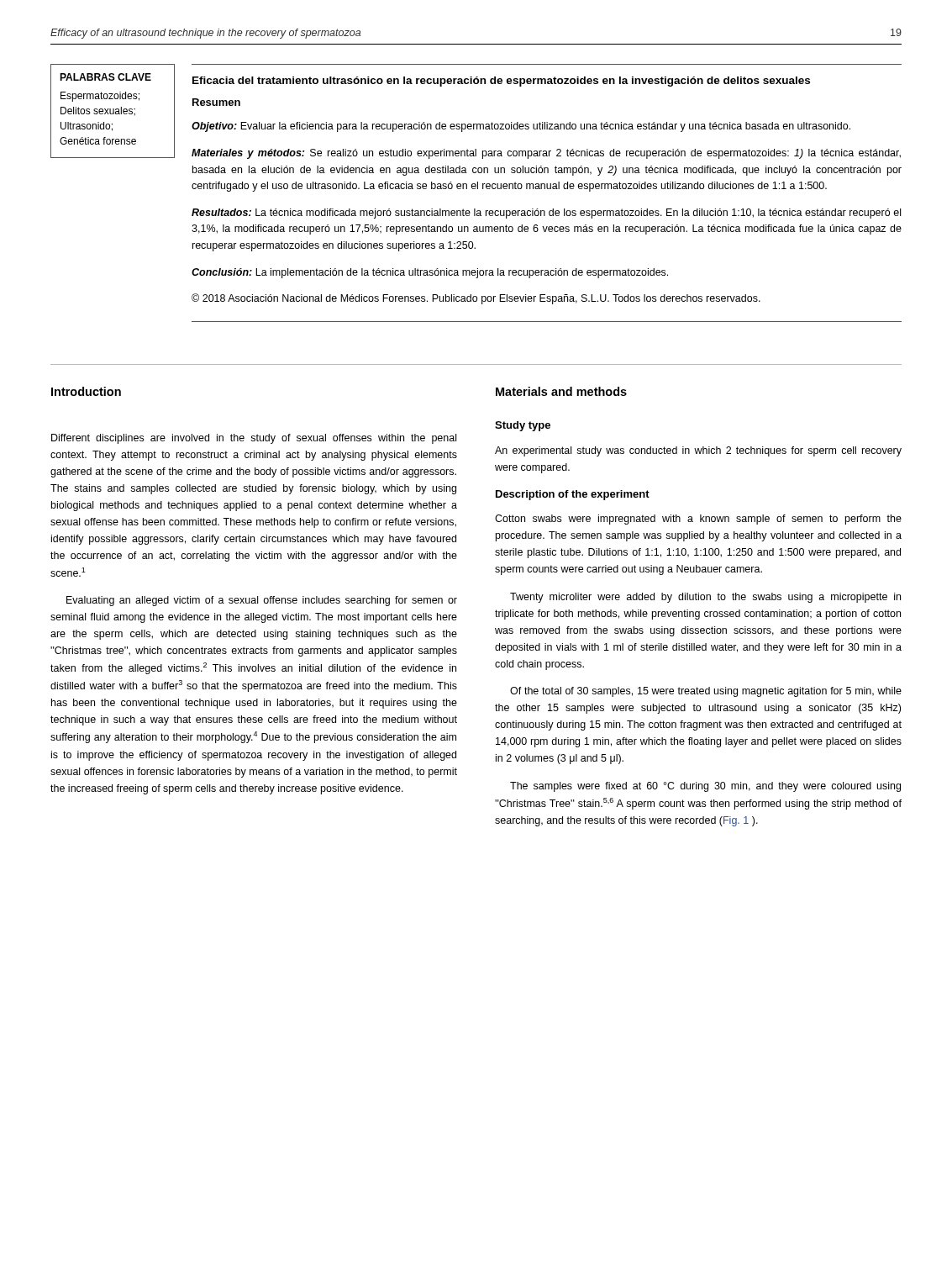Locate the block starting "Materials and methods"
Image resolution: width=952 pixels, height=1261 pixels.
pos(561,391)
